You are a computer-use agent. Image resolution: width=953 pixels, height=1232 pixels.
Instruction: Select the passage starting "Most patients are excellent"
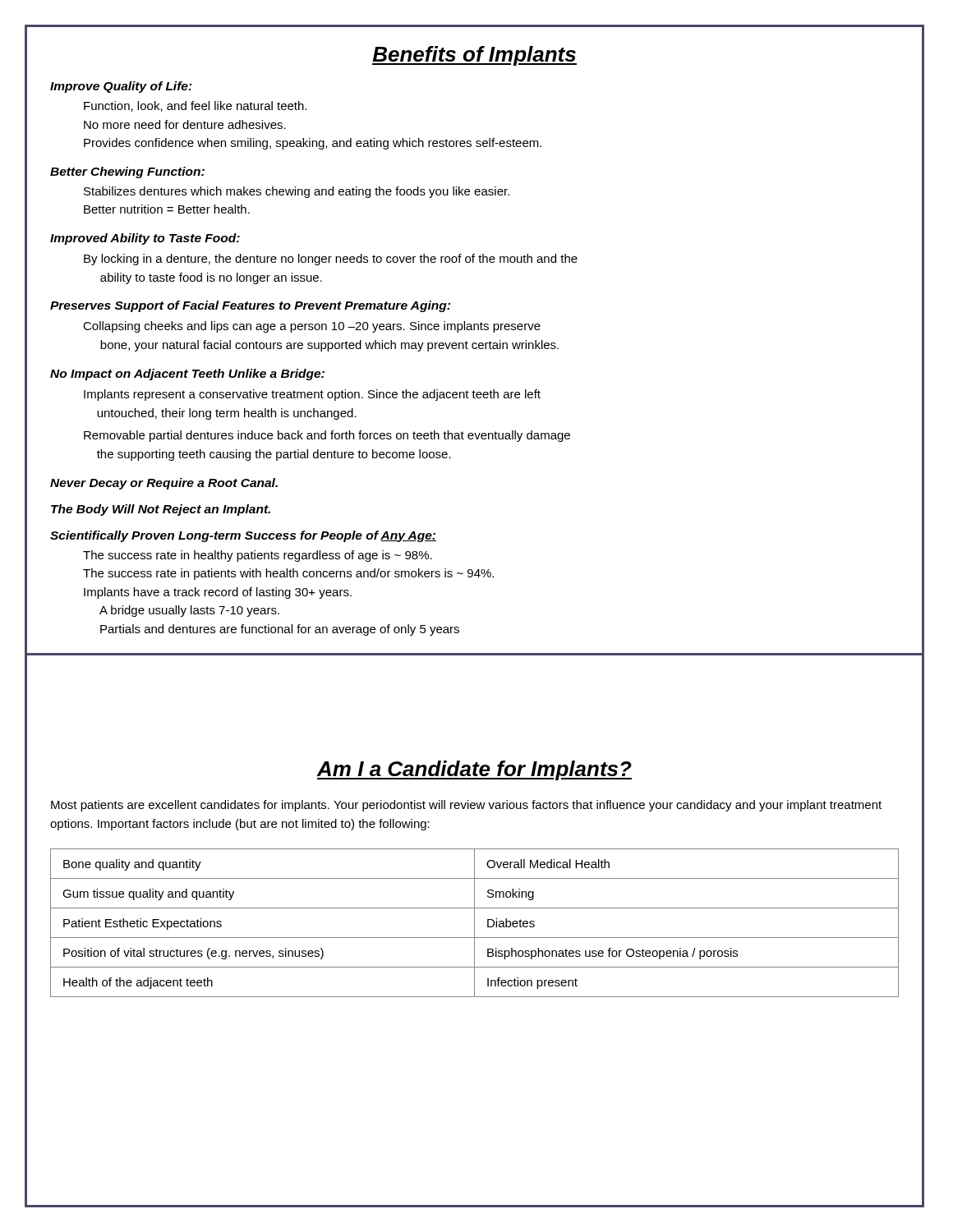point(466,814)
